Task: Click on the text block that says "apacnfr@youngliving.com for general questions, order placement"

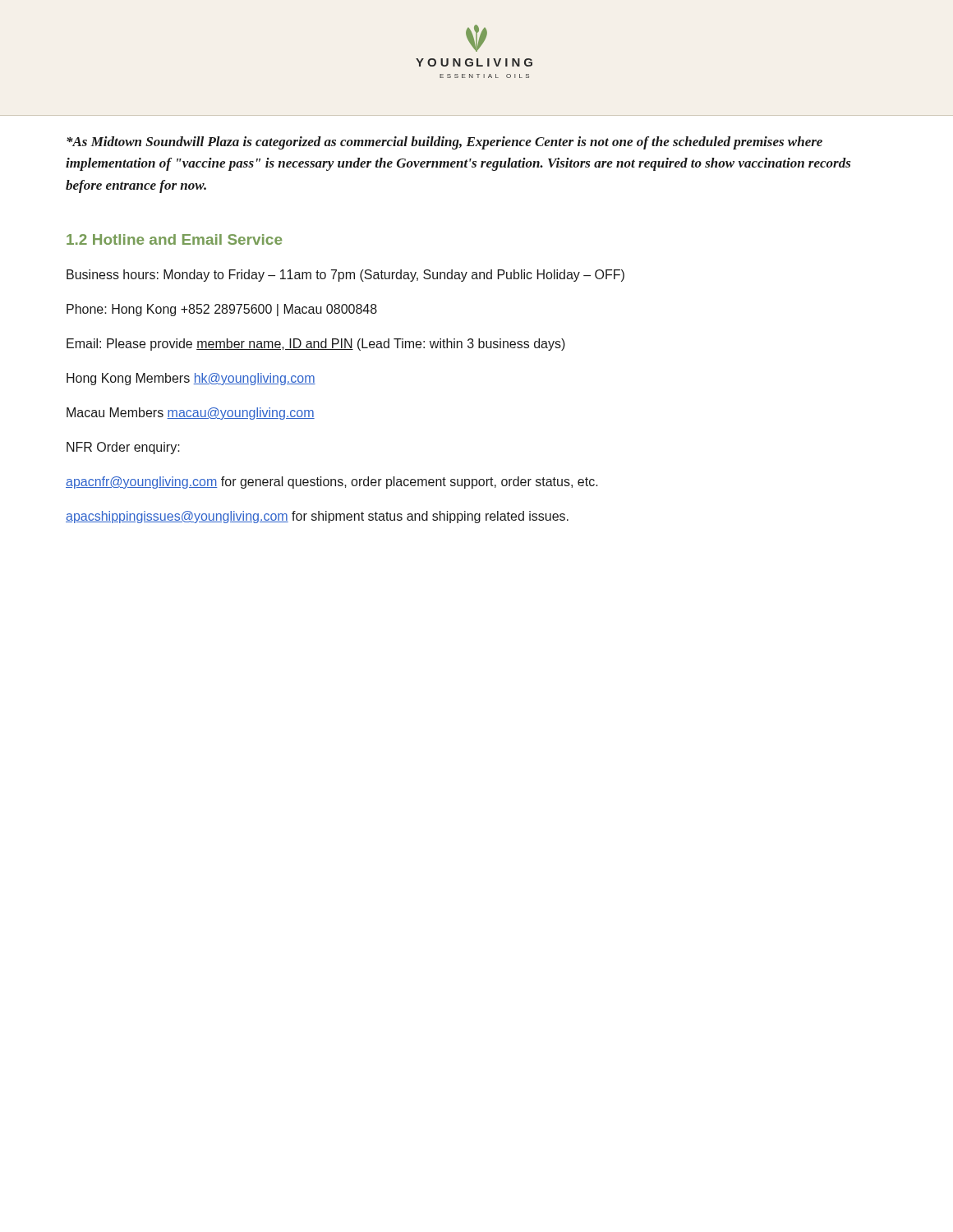Action: coord(332,482)
